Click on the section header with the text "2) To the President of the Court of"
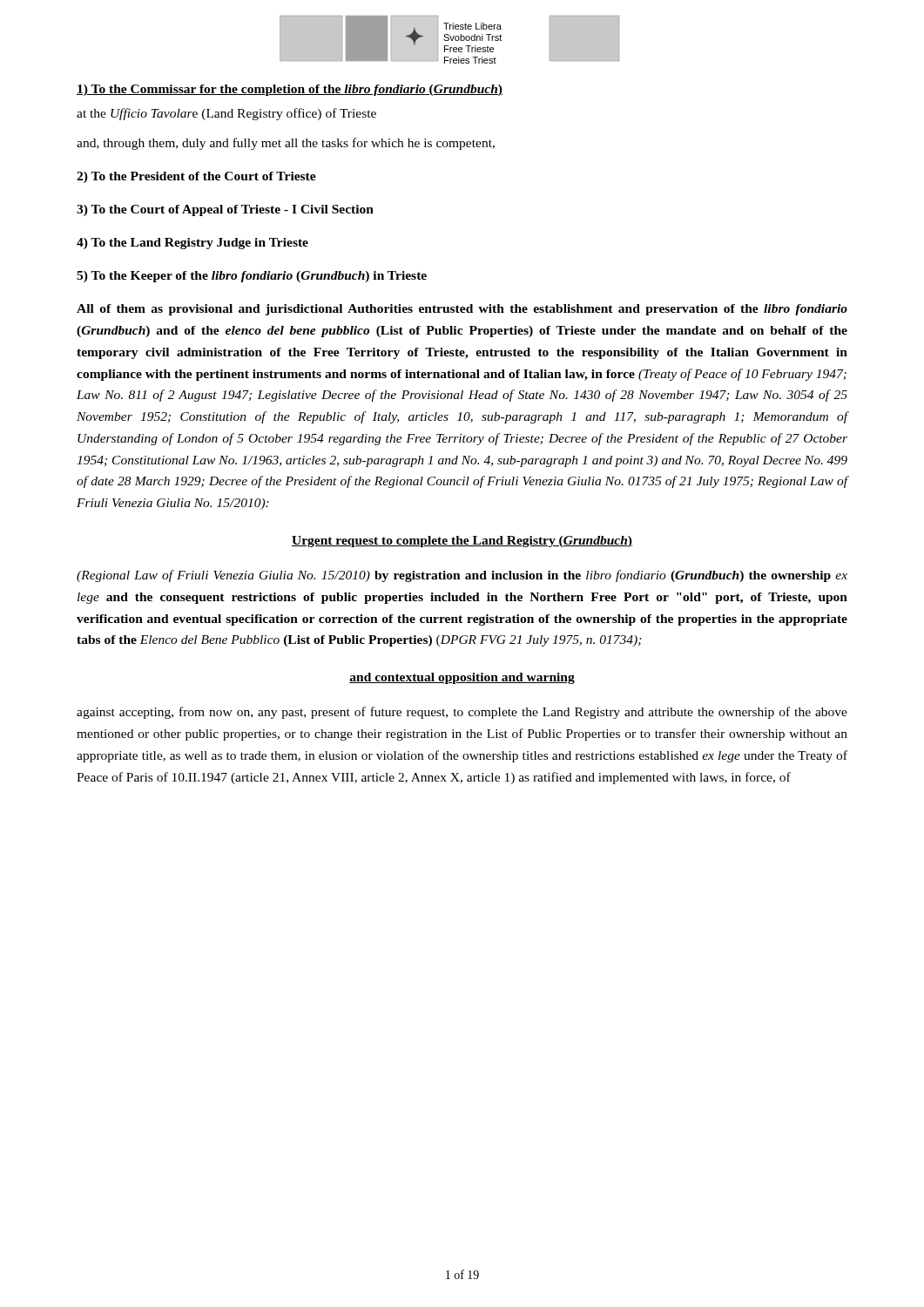Image resolution: width=924 pixels, height=1307 pixels. (196, 176)
